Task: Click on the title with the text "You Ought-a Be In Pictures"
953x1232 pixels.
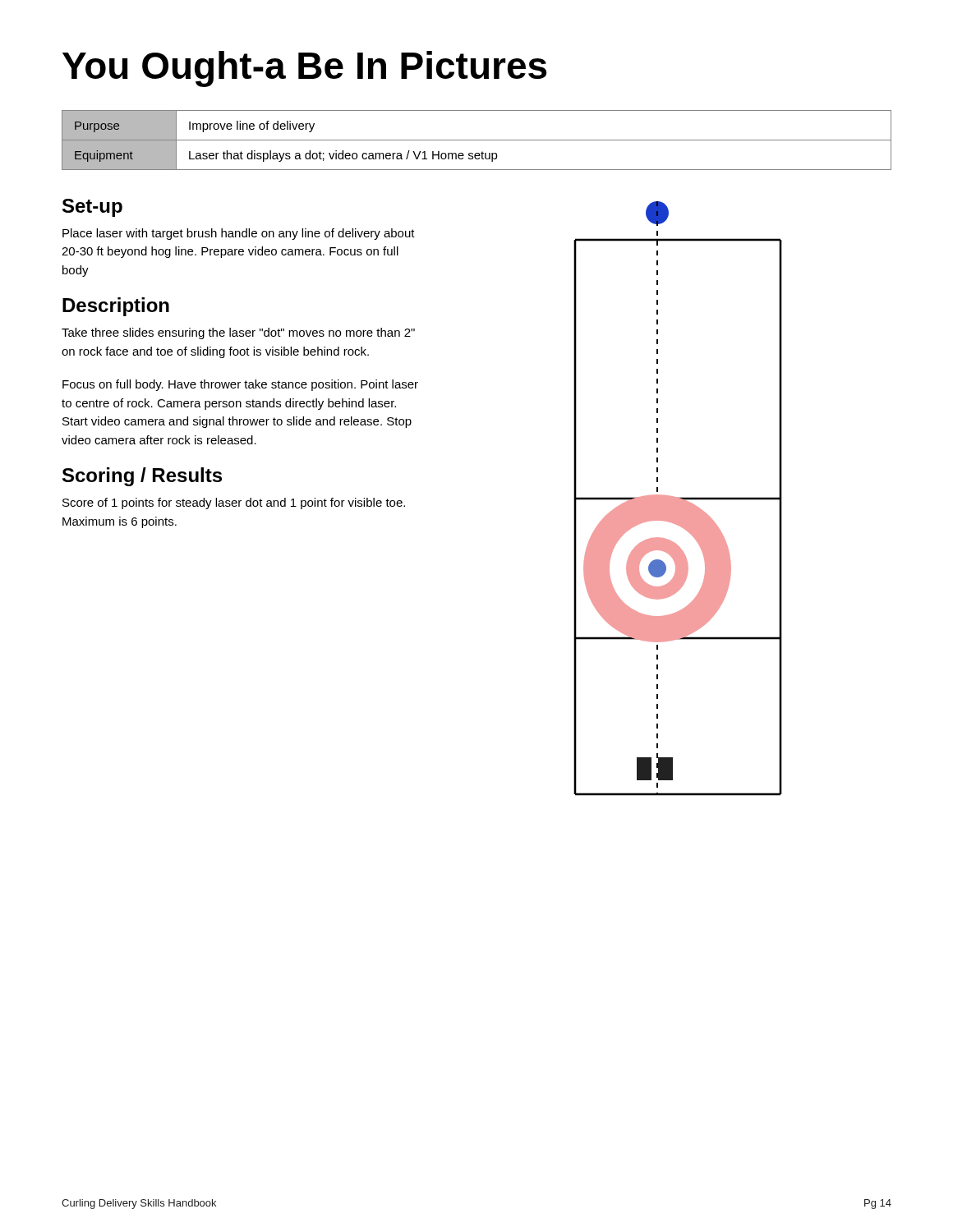Action: [x=476, y=66]
